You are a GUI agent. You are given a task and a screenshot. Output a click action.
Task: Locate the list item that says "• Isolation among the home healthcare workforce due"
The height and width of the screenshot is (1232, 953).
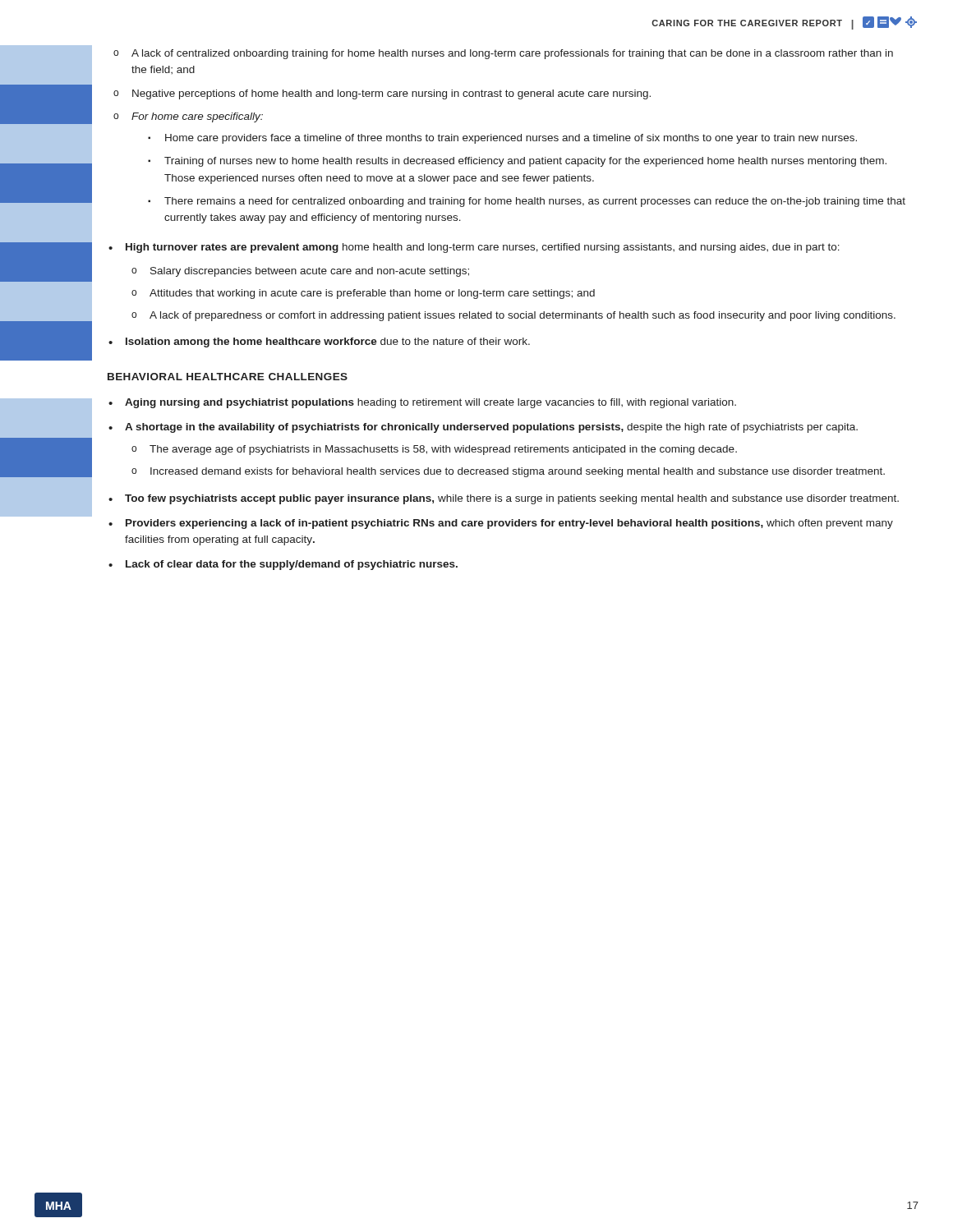(319, 342)
